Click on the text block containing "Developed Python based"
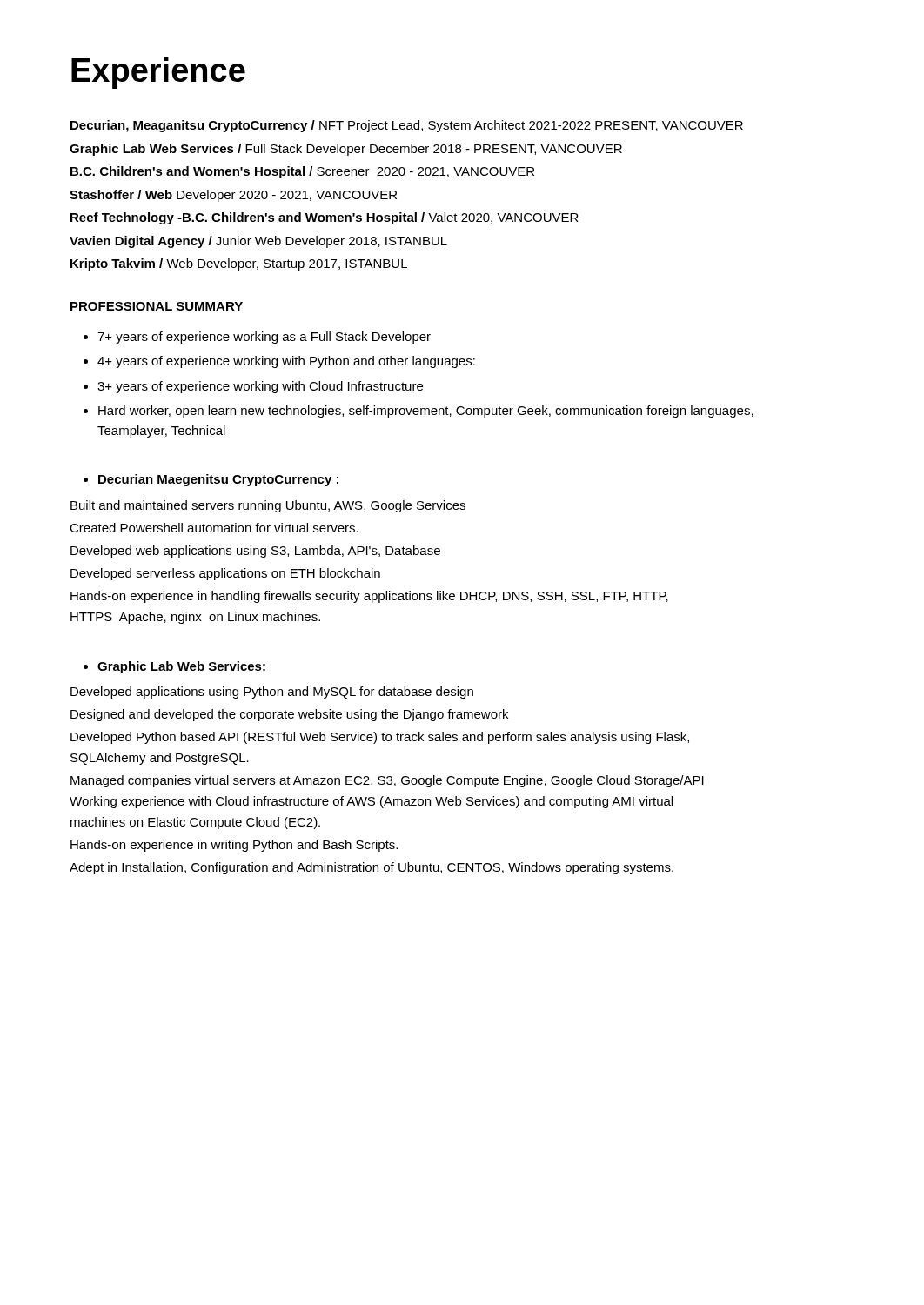The image size is (924, 1305). [x=380, y=747]
